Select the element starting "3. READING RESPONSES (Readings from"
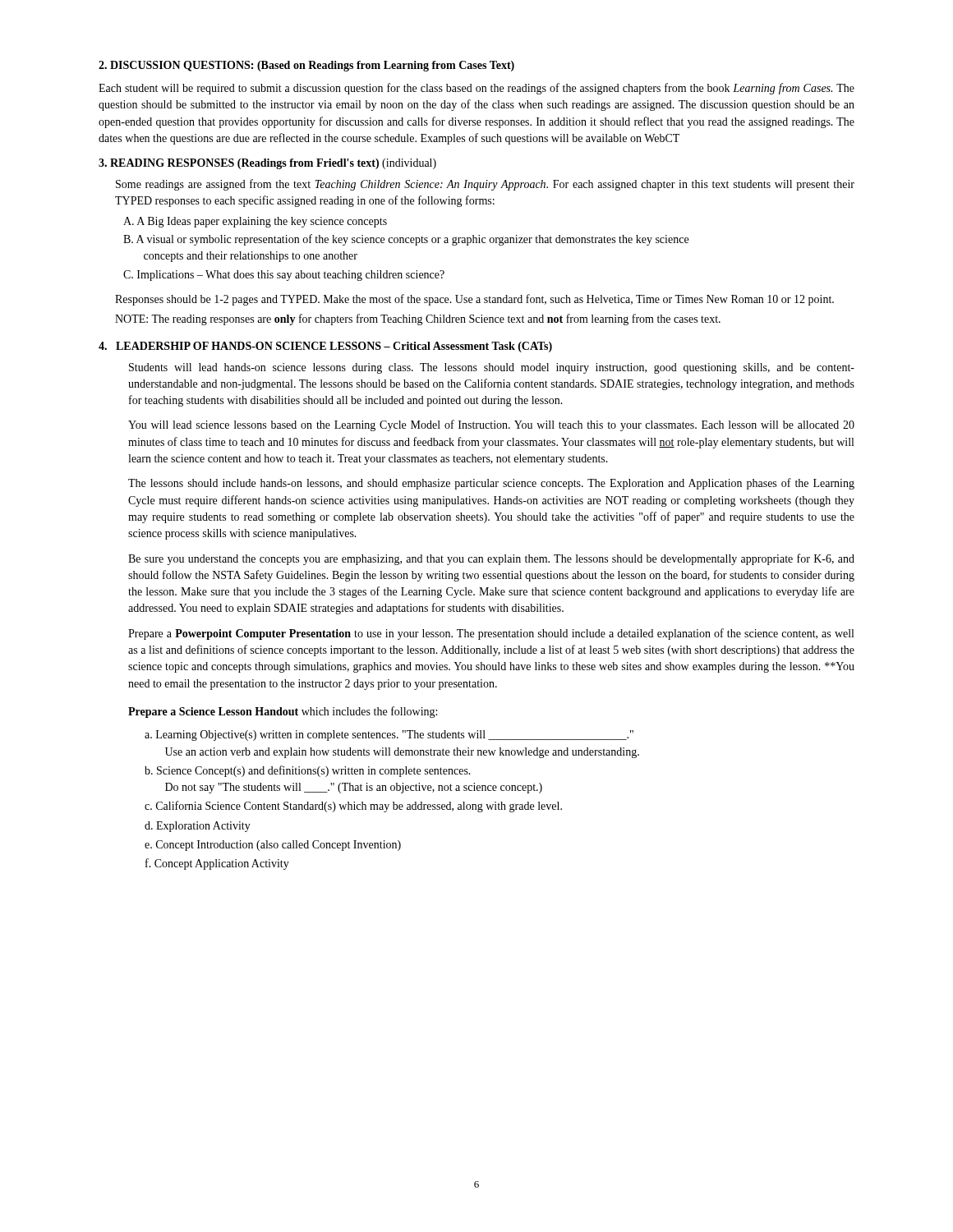 [x=267, y=163]
